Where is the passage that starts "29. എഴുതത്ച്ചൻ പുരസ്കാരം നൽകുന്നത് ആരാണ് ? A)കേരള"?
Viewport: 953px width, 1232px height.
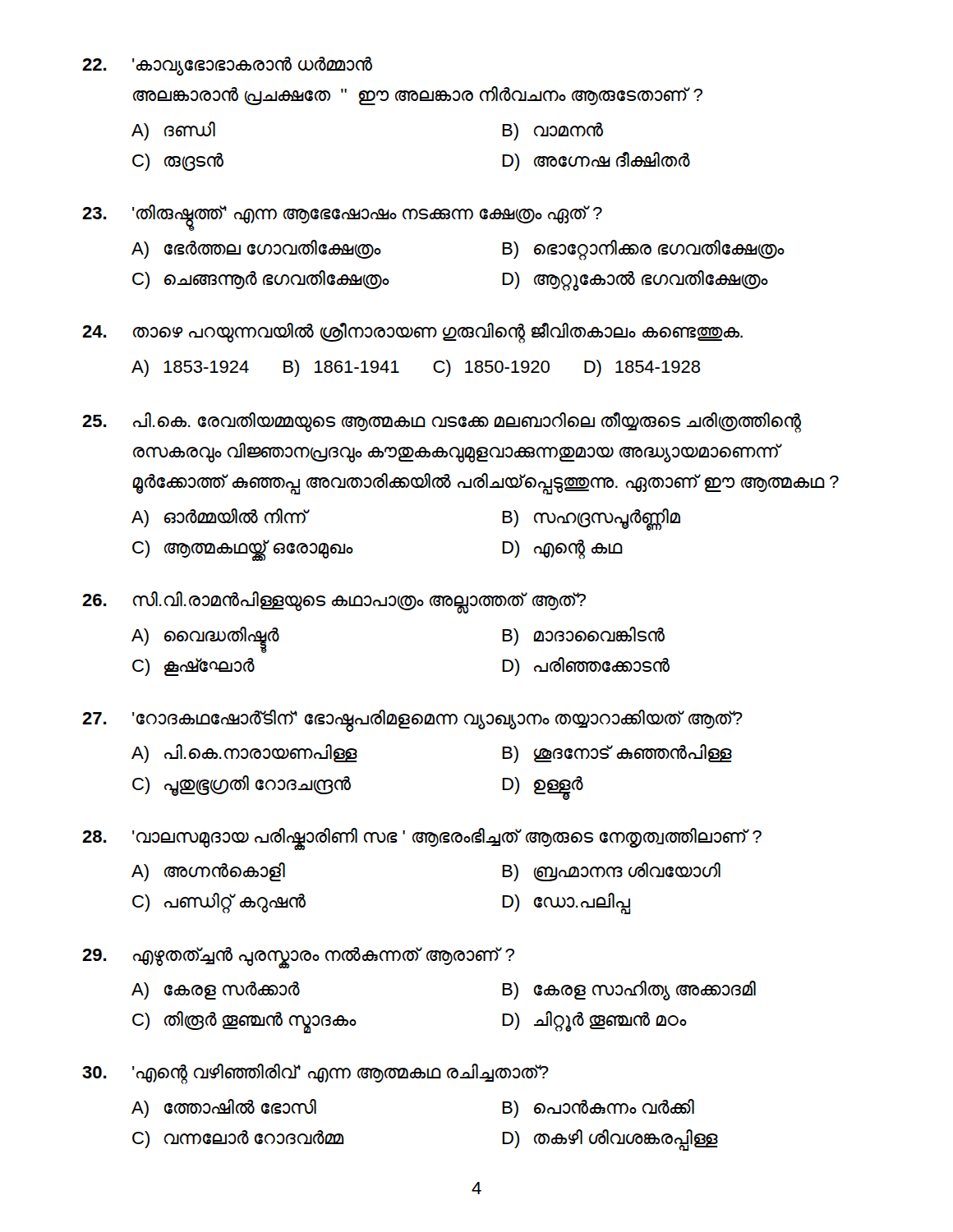[x=298, y=958]
